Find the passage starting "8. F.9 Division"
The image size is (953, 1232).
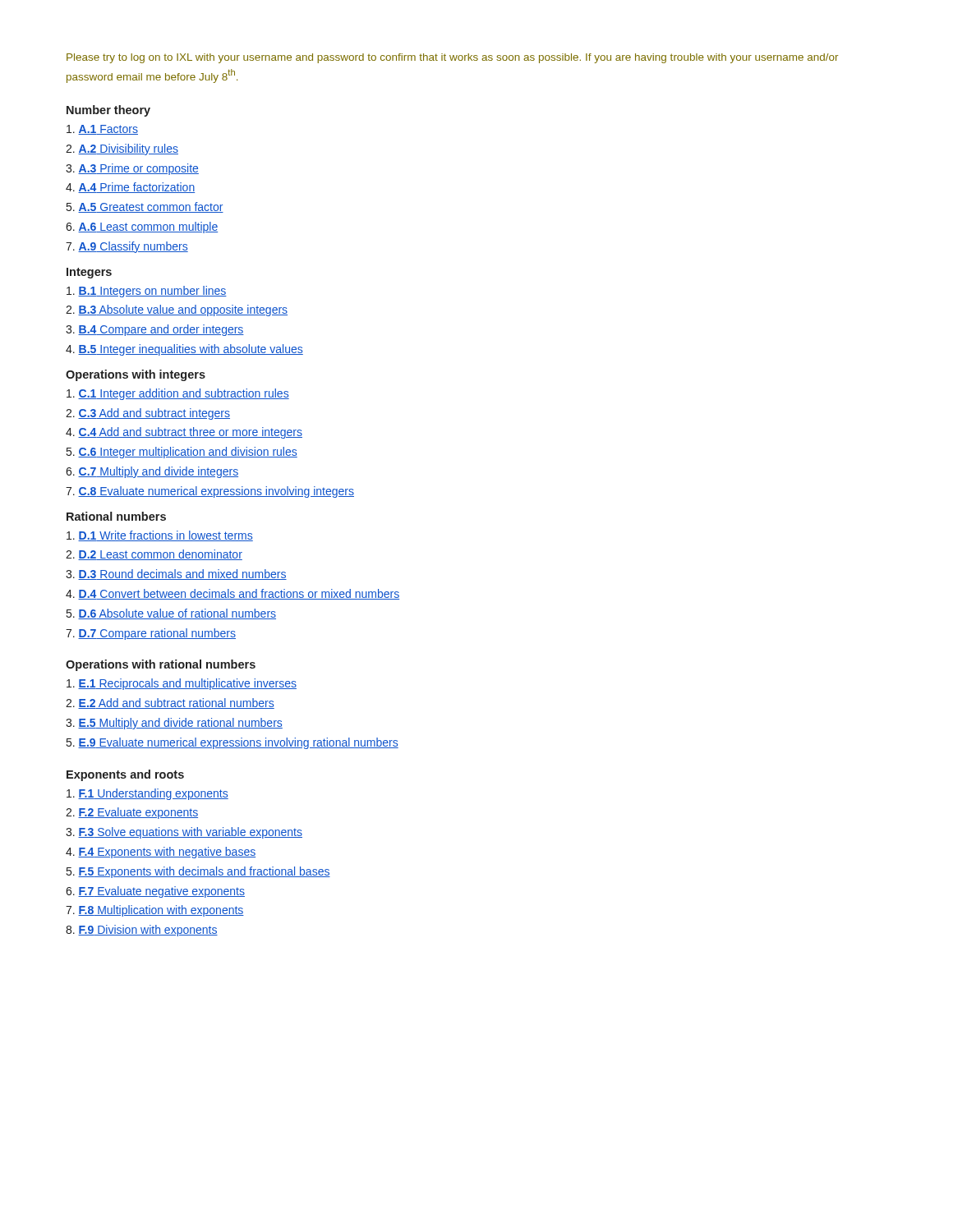(x=142, y=930)
